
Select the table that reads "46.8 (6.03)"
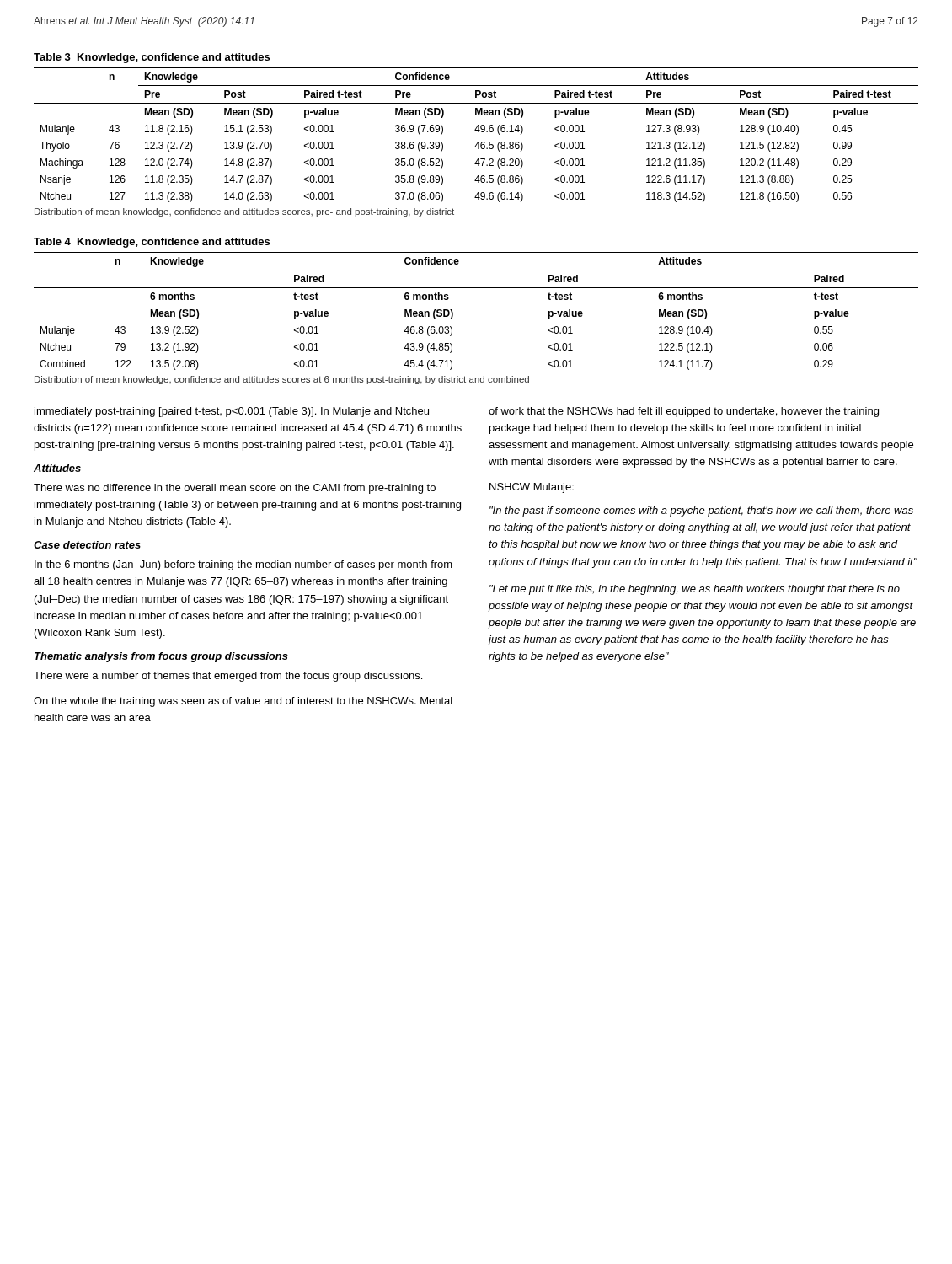[x=476, y=303]
